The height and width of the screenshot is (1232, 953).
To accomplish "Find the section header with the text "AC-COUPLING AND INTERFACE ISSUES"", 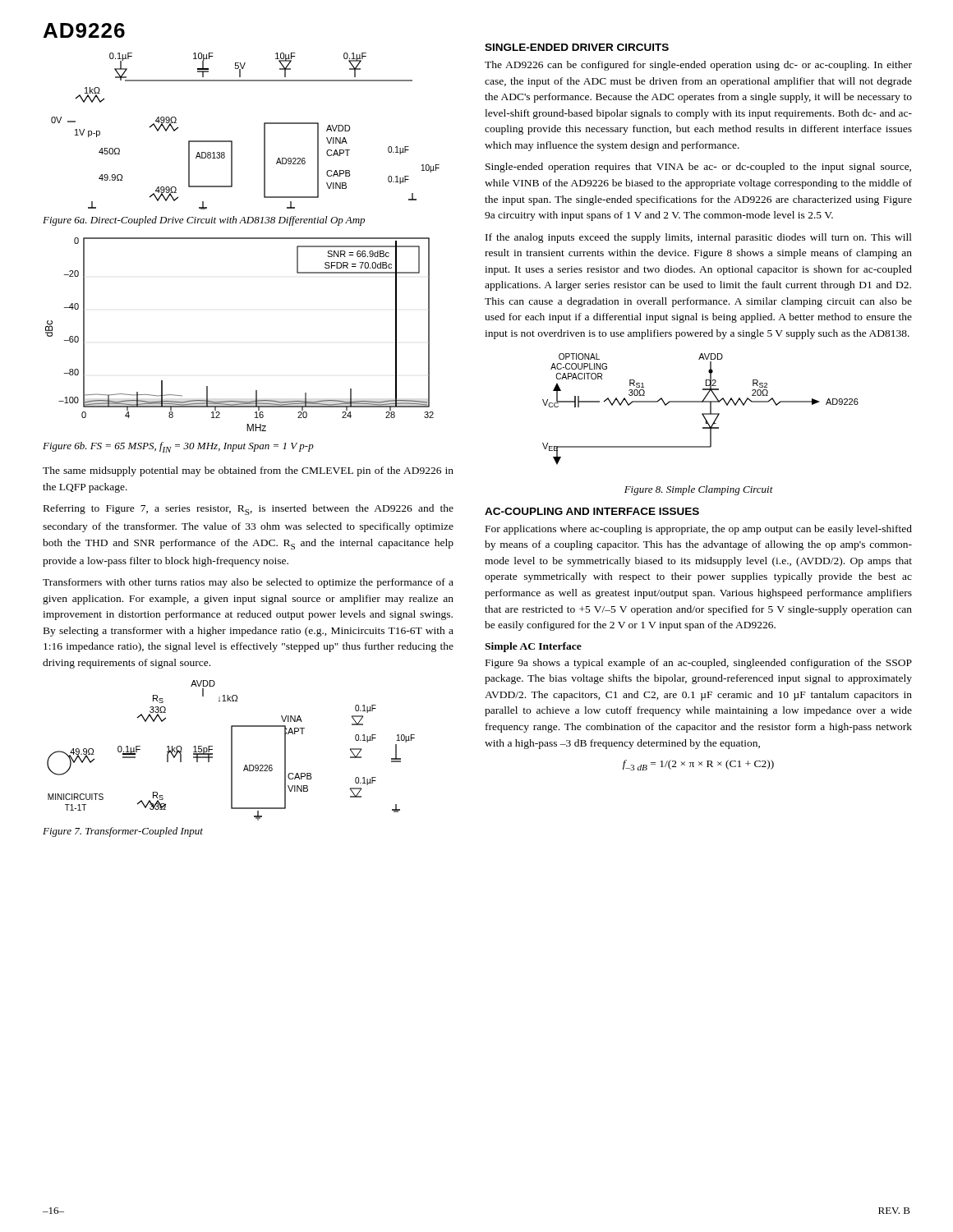I will pyautogui.click(x=592, y=511).
